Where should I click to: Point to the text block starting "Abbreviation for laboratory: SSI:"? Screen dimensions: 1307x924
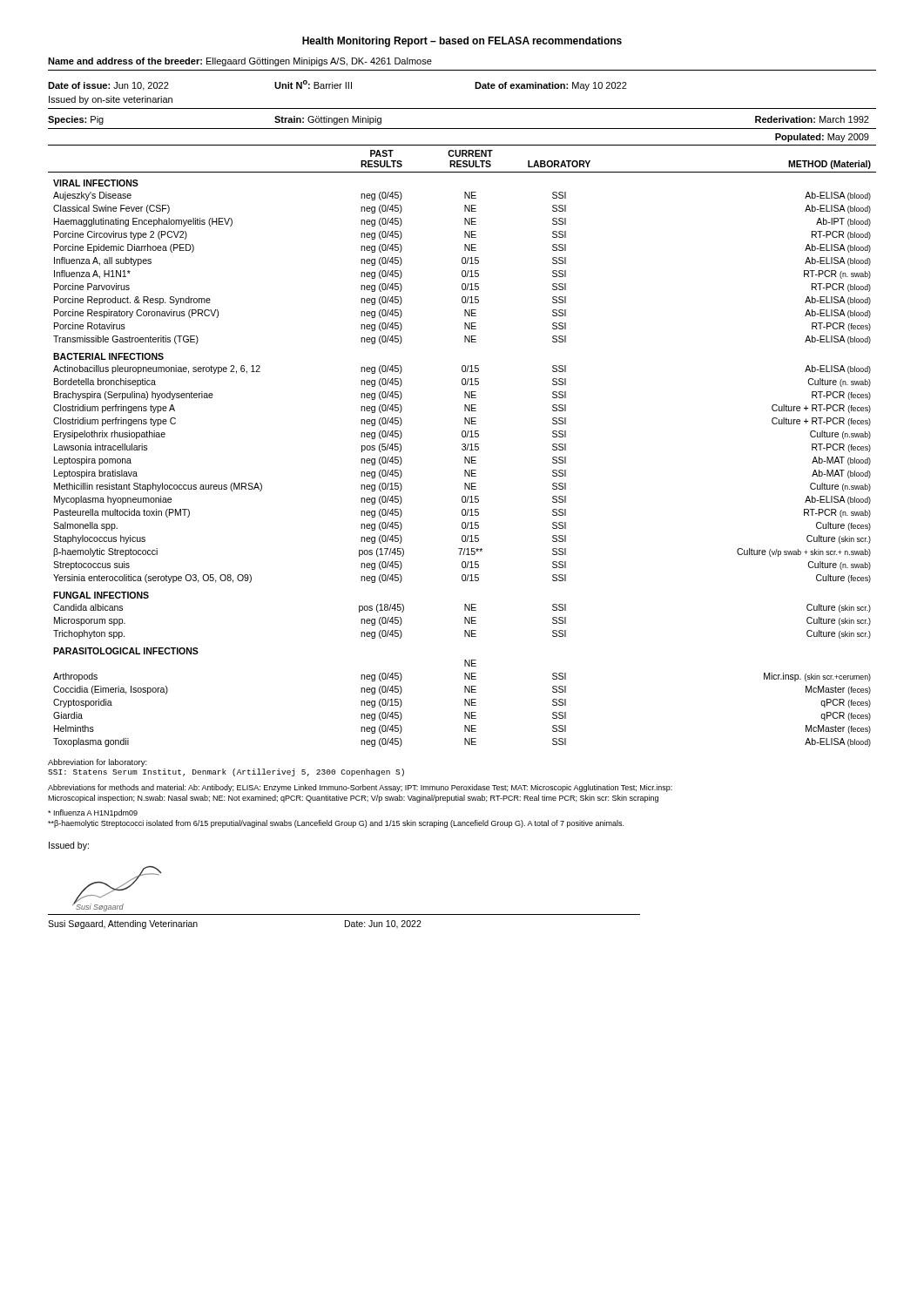pyautogui.click(x=227, y=767)
